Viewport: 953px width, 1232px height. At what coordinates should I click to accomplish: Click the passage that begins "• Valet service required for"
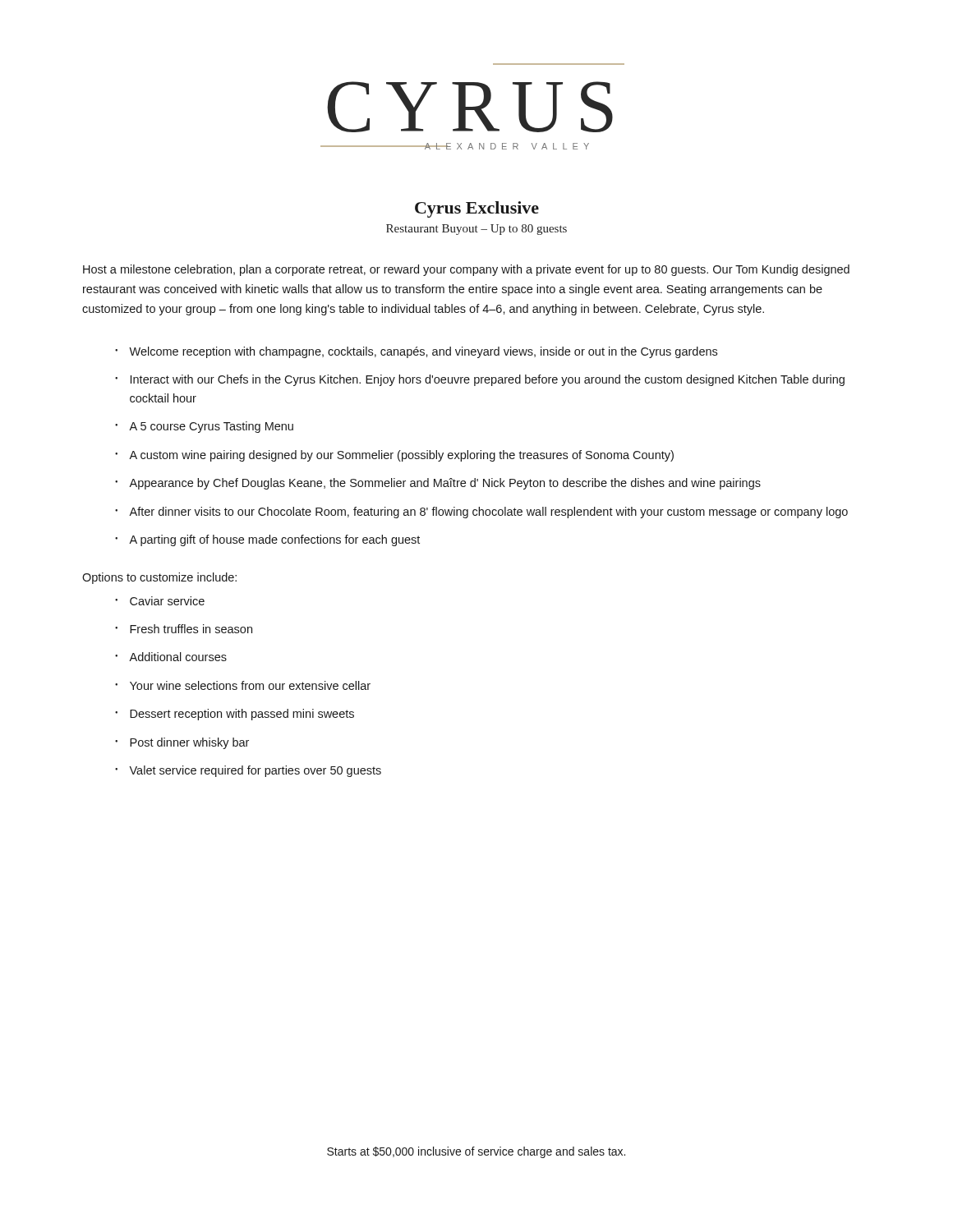click(x=248, y=771)
